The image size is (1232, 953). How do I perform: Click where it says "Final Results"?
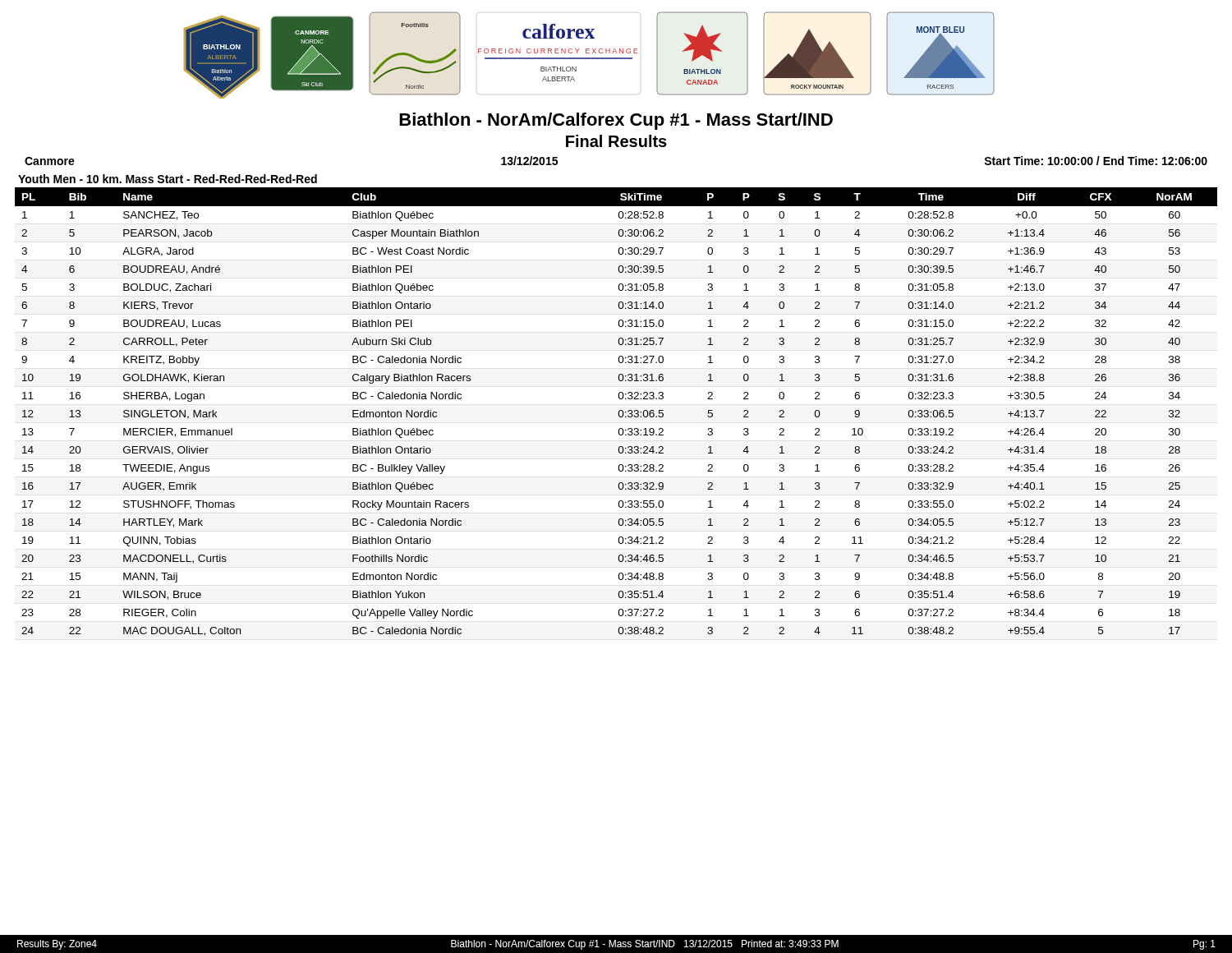coord(616,141)
